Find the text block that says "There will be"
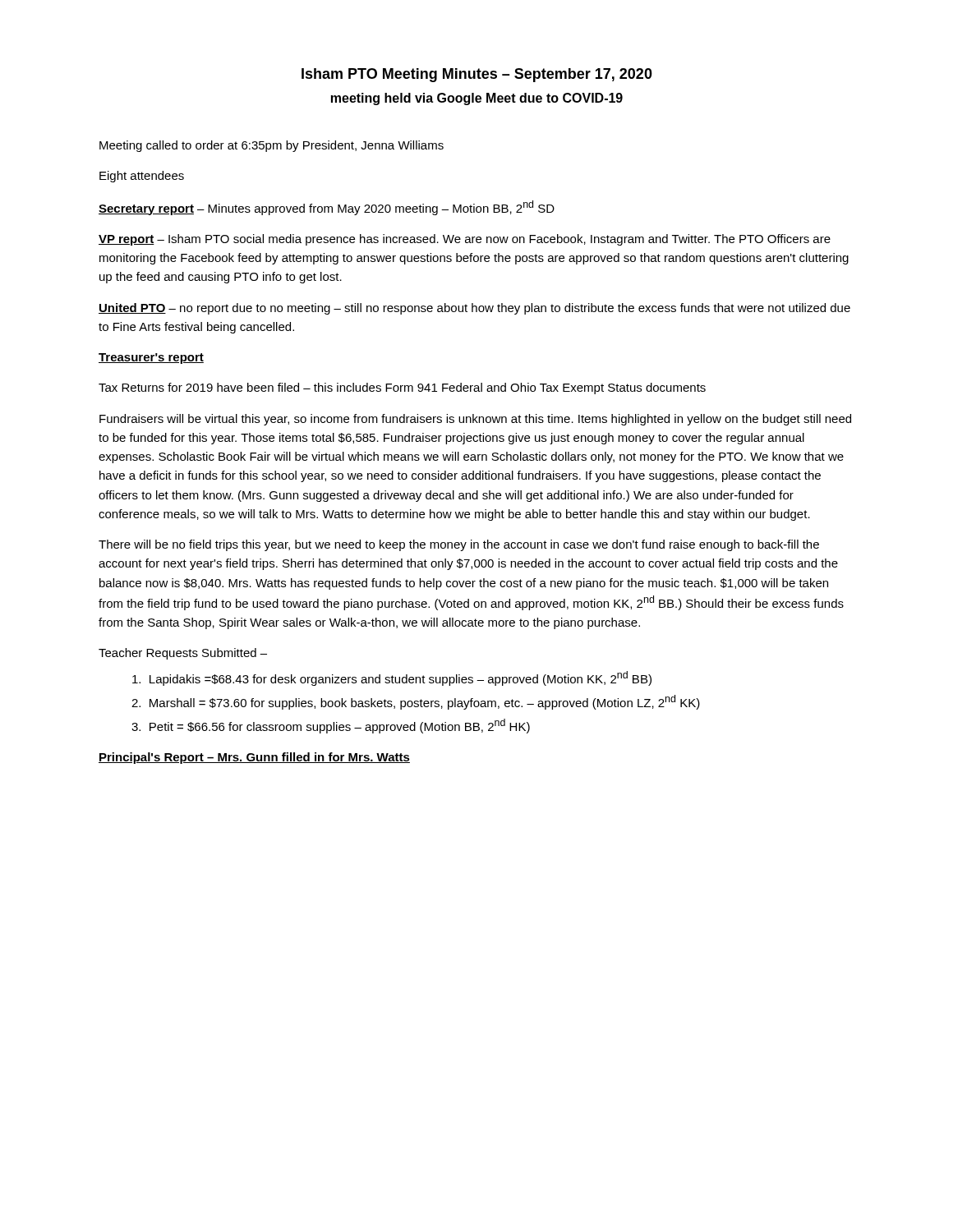Image resolution: width=953 pixels, height=1232 pixels. (471, 583)
